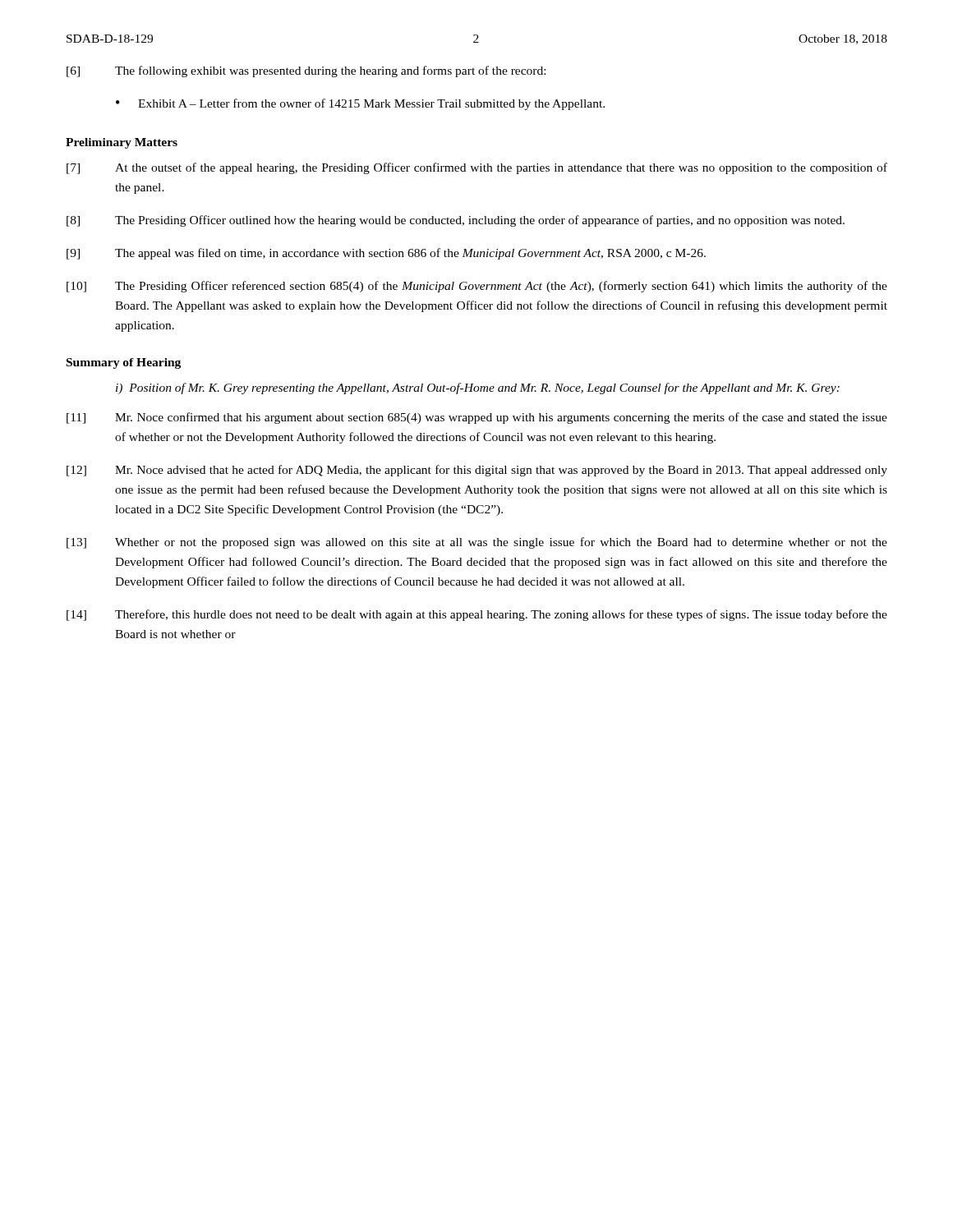The height and width of the screenshot is (1232, 953).
Task: Find the element starting "Mr. Noce confirmed that his argument"
Action: click(501, 427)
